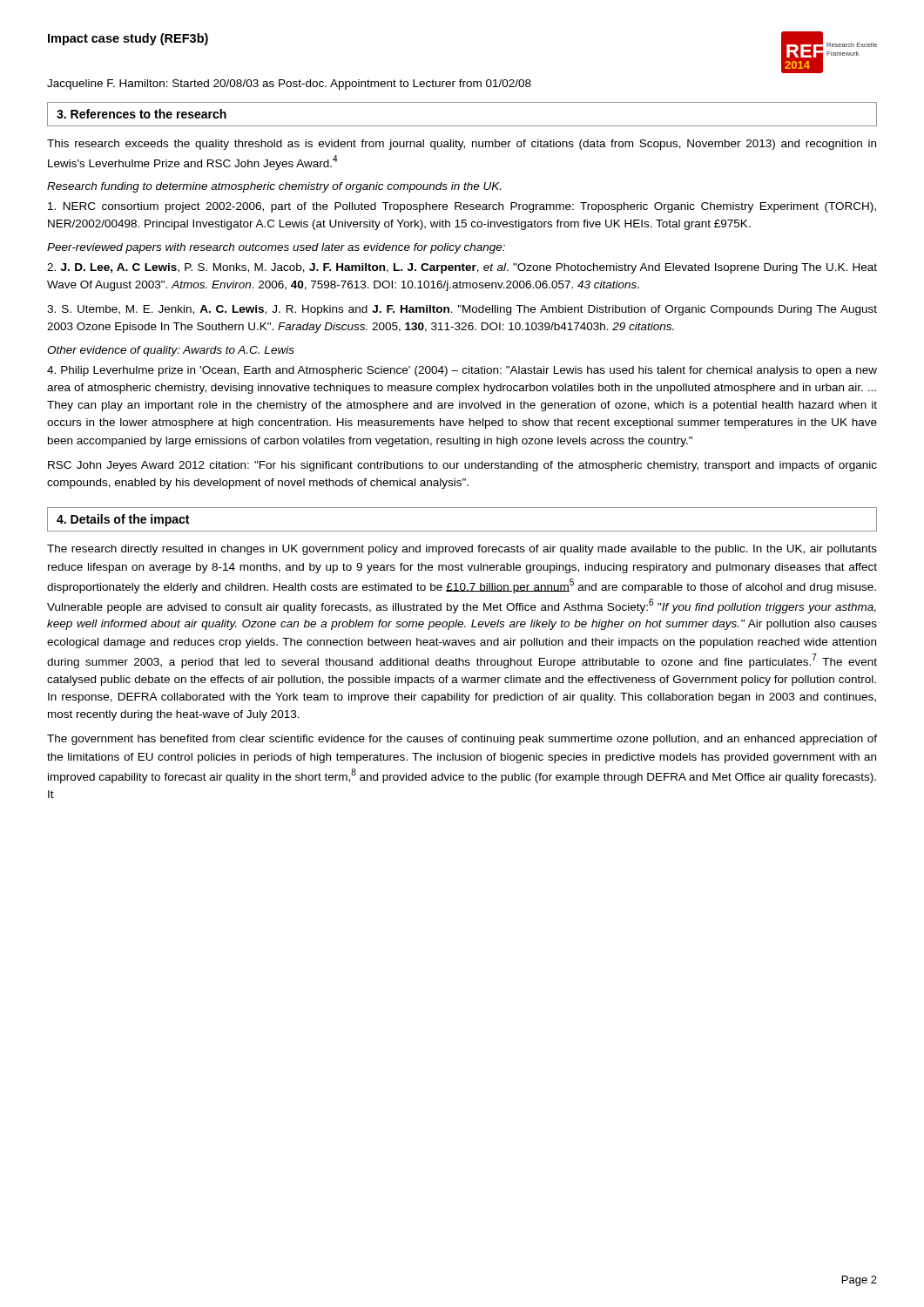Locate the text block containing "Research funding to"
The image size is (924, 1307).
pos(275,186)
